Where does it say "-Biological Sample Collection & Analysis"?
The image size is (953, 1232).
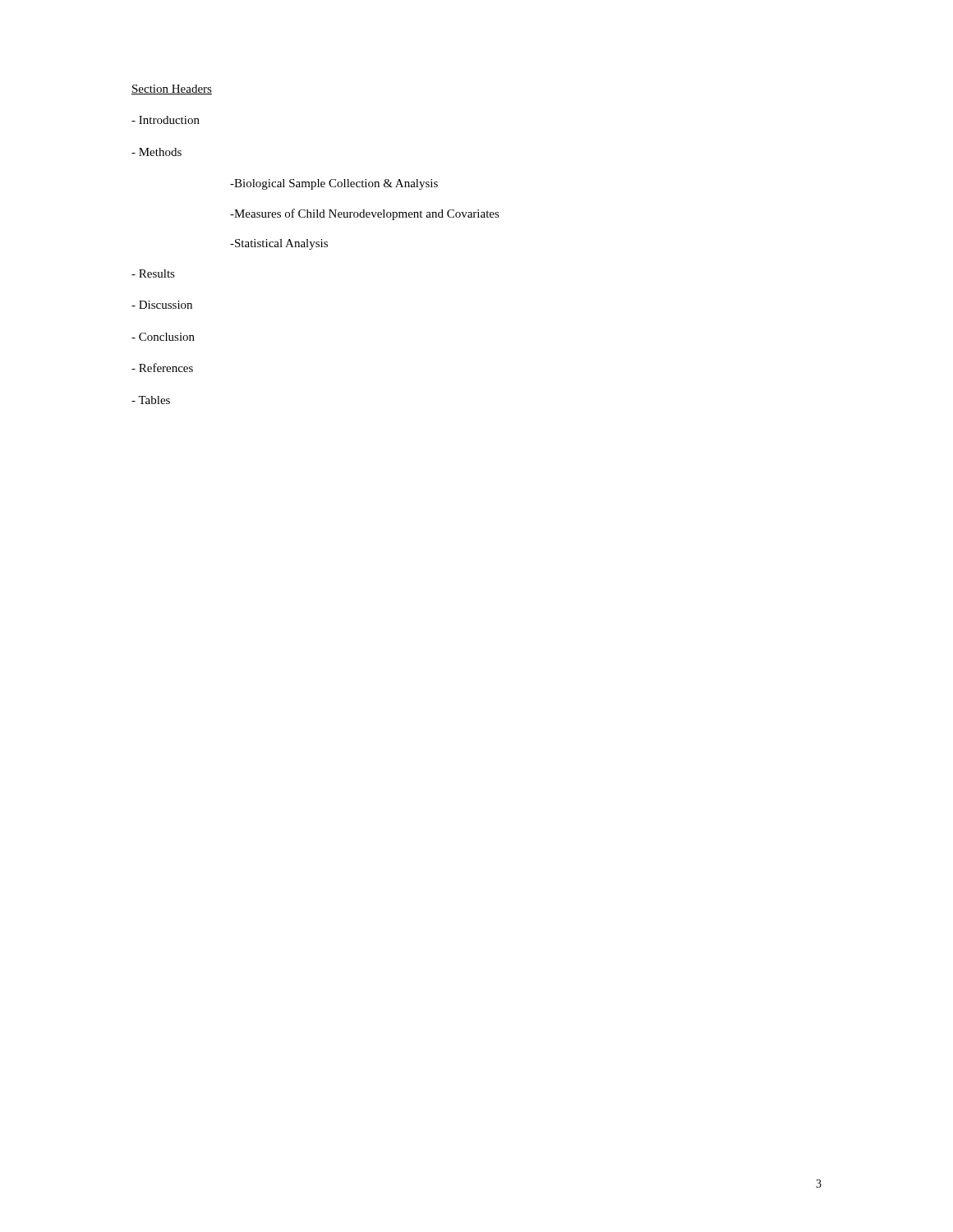(334, 183)
